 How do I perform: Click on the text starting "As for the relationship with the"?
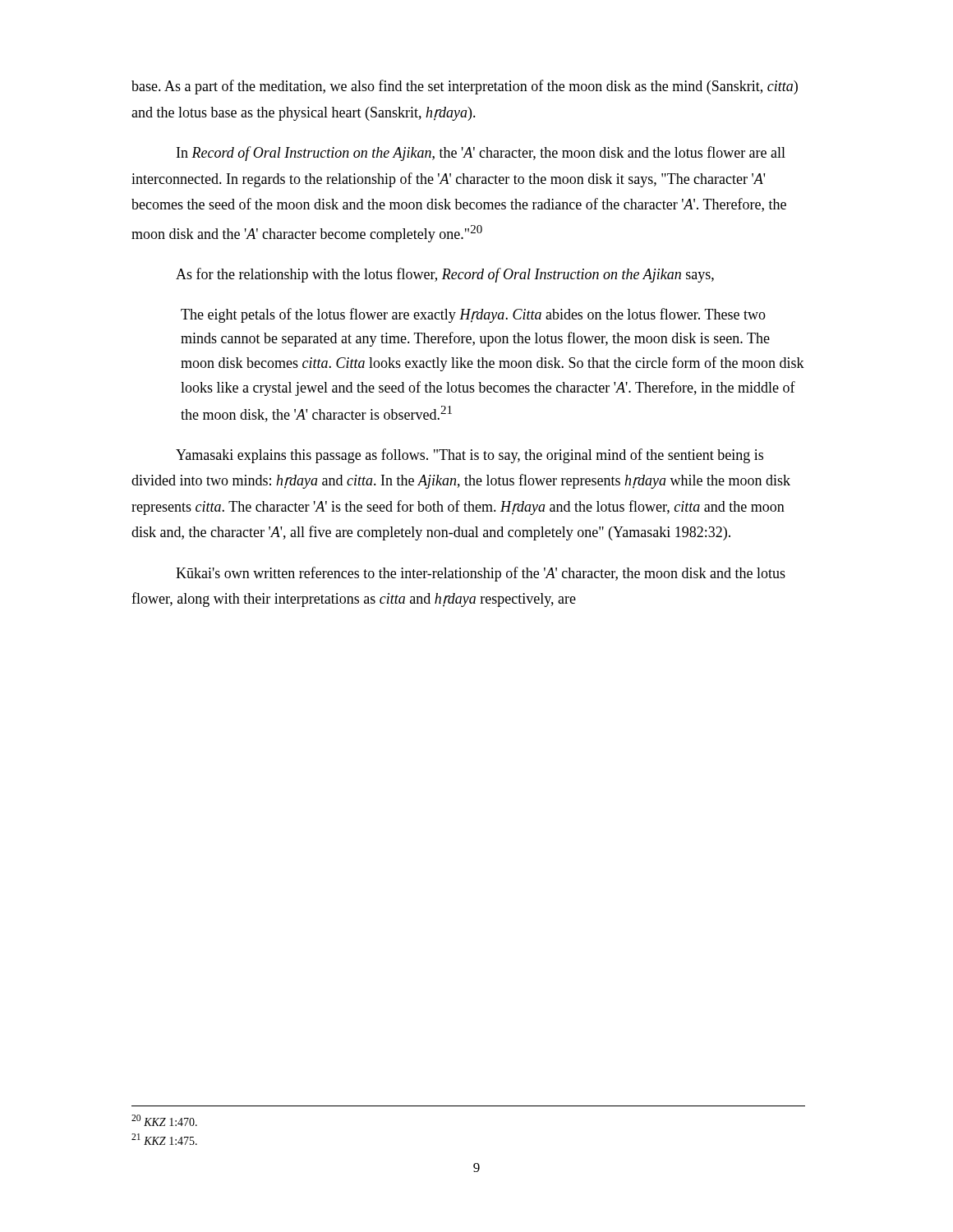click(445, 274)
